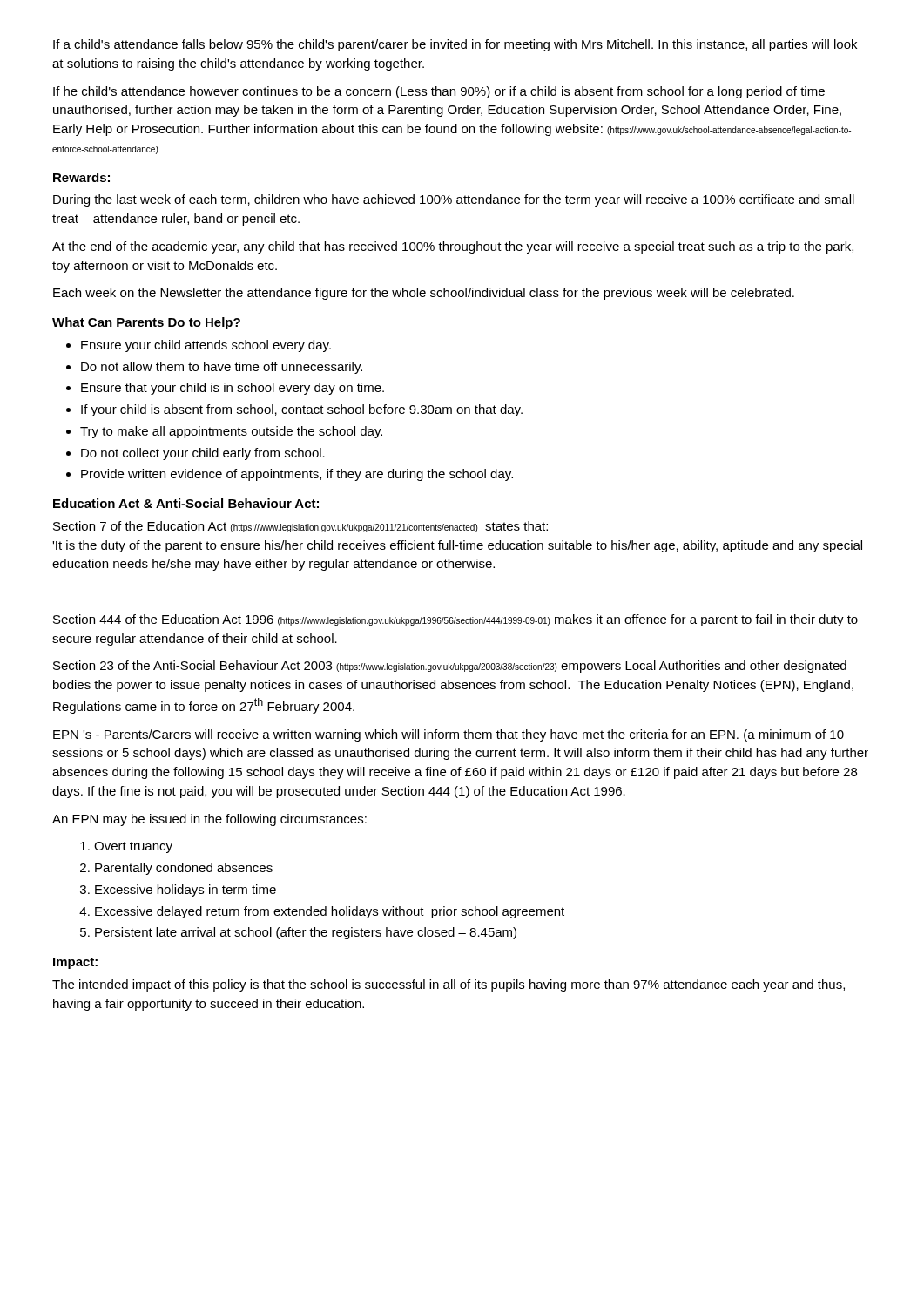Find the block on this page that starts "At the end of the academic year, any"
Screen dimensions: 1307x924
462,256
